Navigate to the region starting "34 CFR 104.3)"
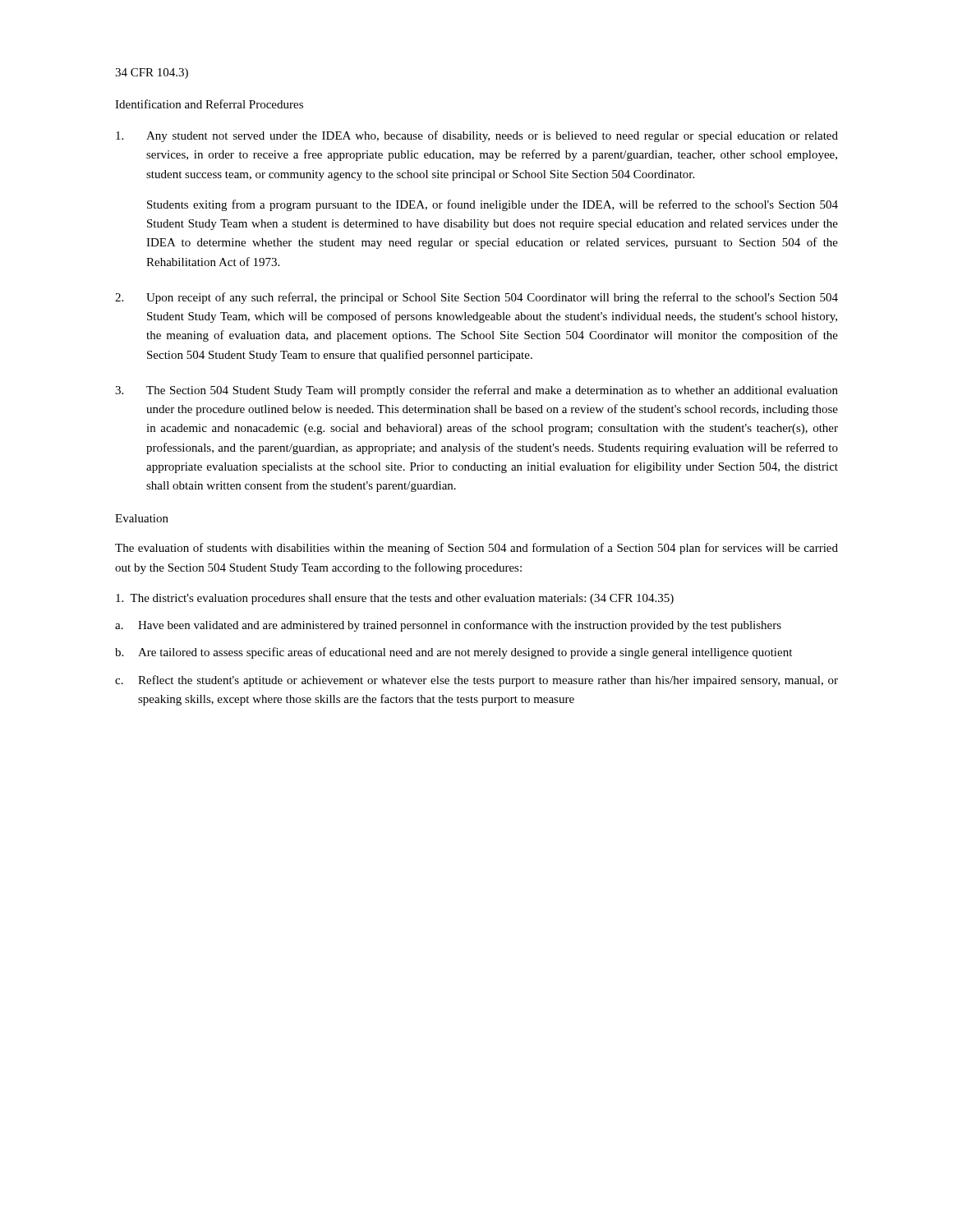This screenshot has height=1232, width=953. (x=152, y=72)
